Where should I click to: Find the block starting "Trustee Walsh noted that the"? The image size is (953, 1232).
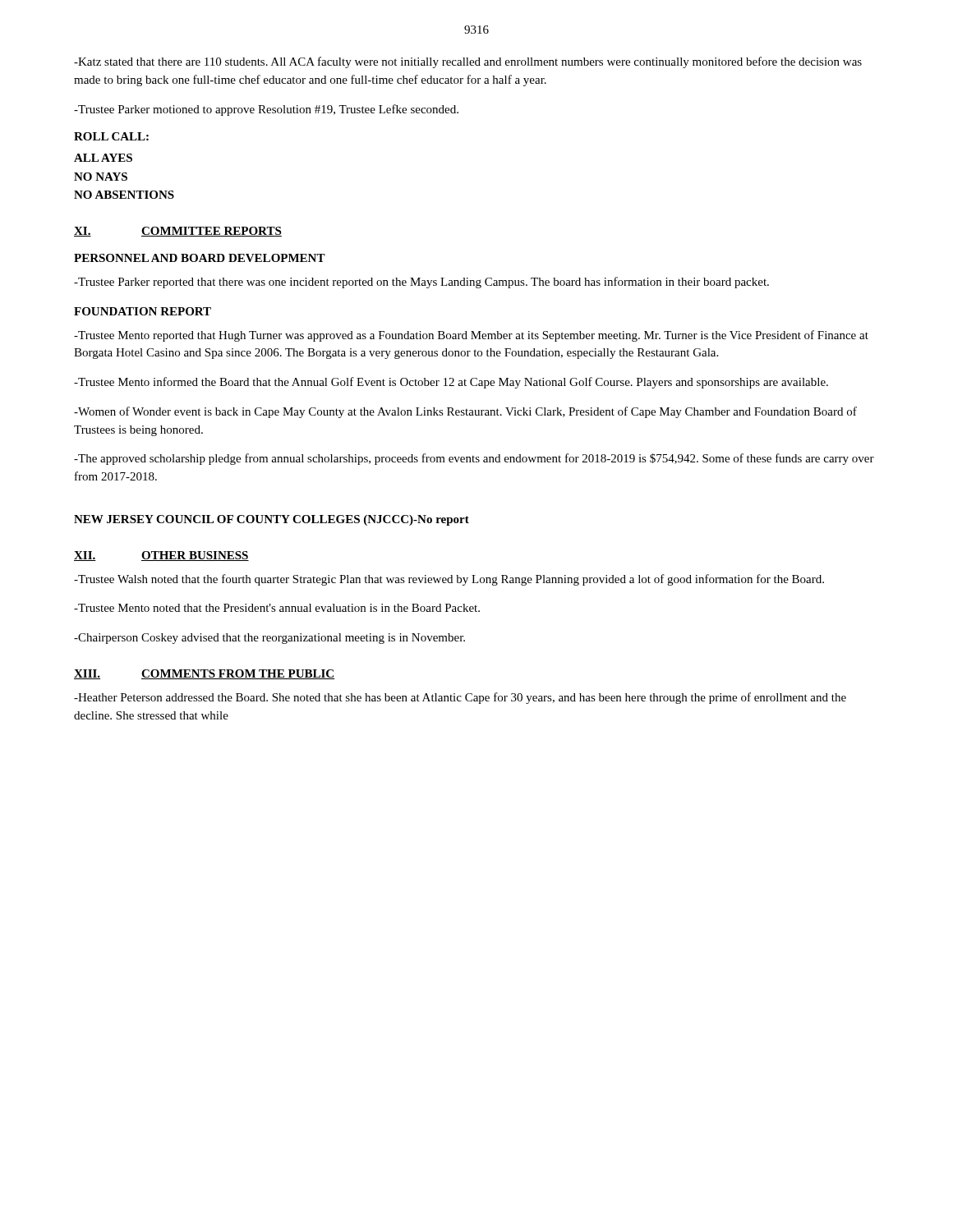coord(449,579)
